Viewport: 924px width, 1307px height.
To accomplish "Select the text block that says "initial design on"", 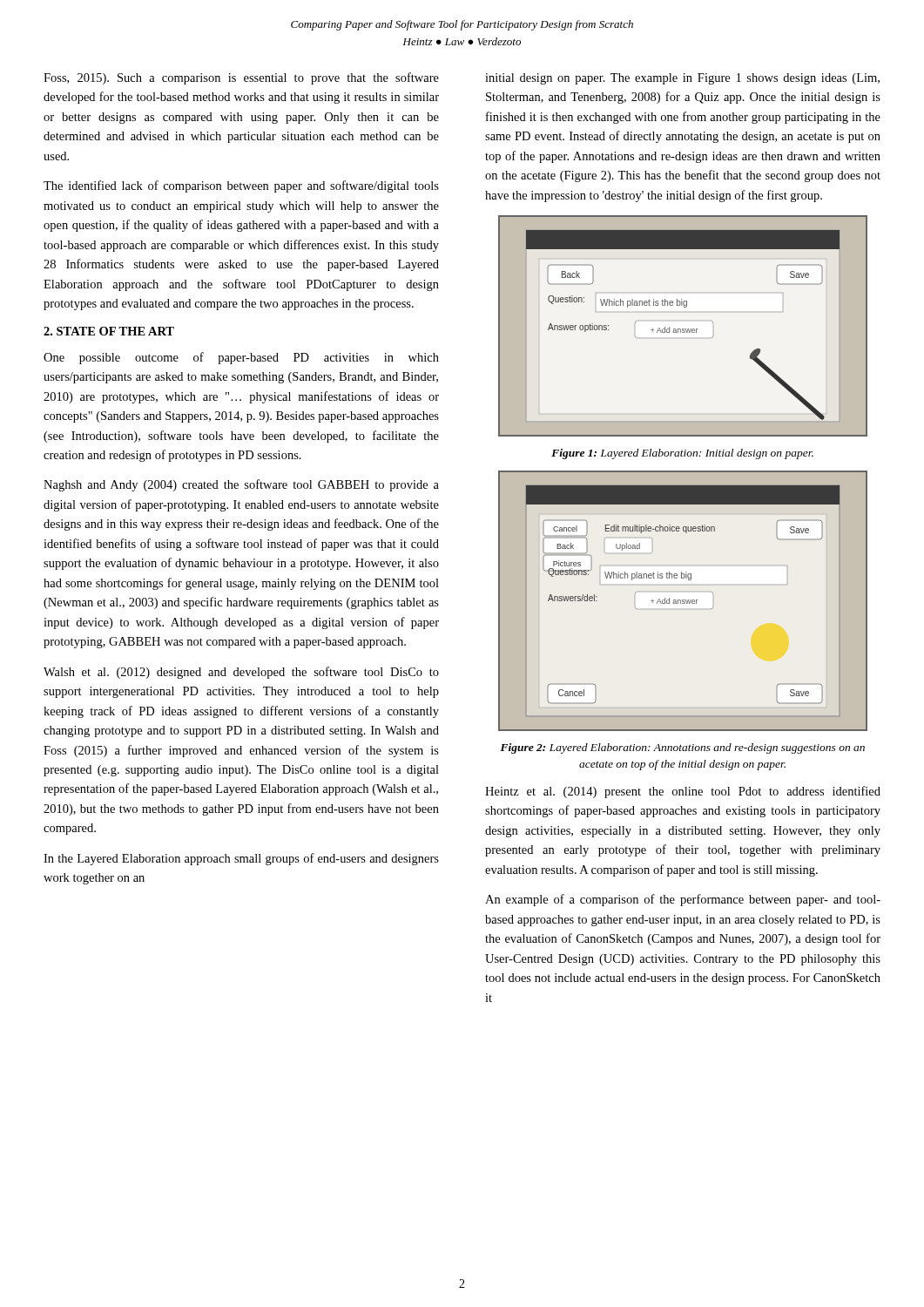I will tap(683, 136).
